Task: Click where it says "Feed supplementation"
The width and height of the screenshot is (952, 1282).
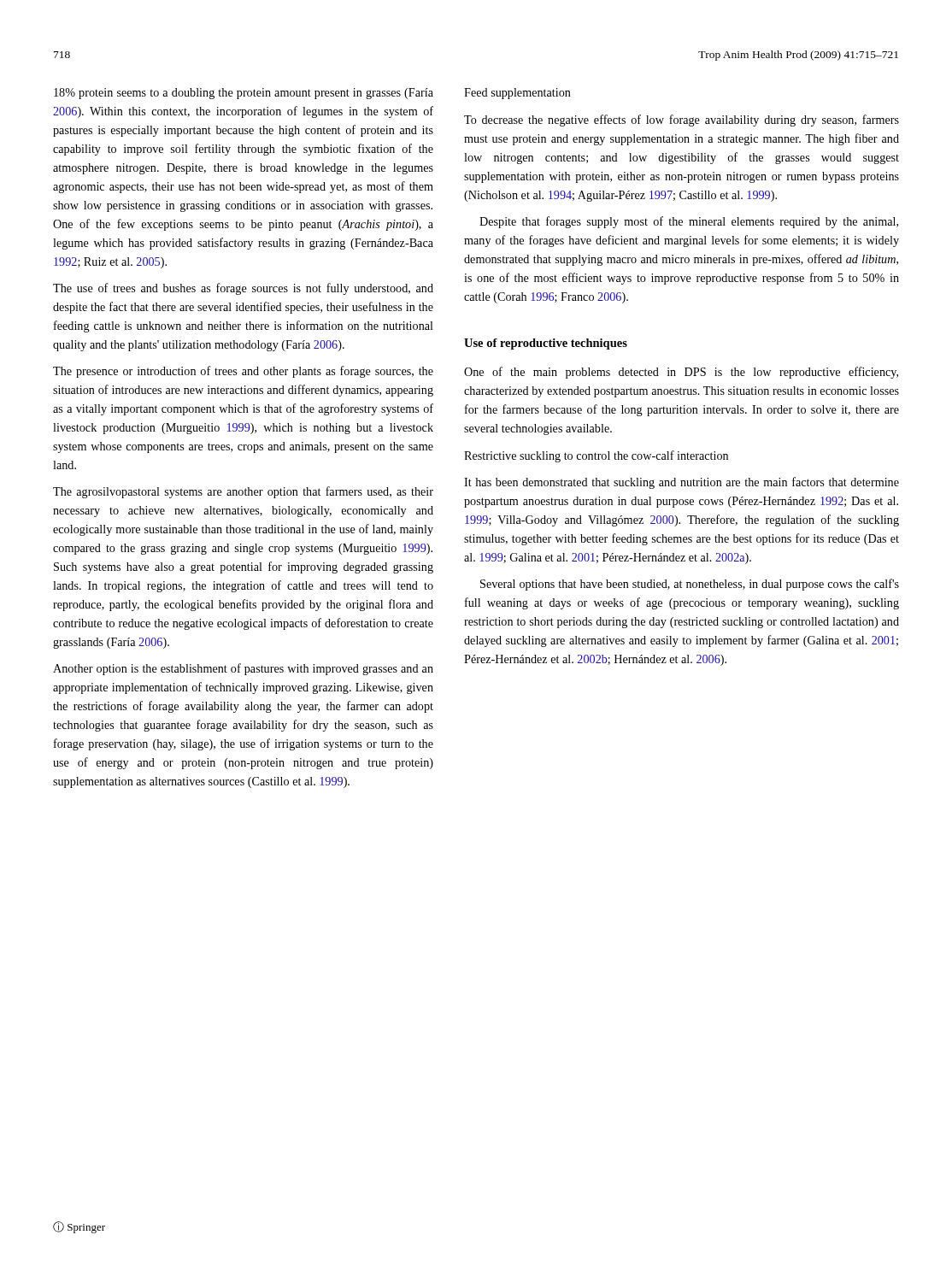Action: [x=517, y=94]
